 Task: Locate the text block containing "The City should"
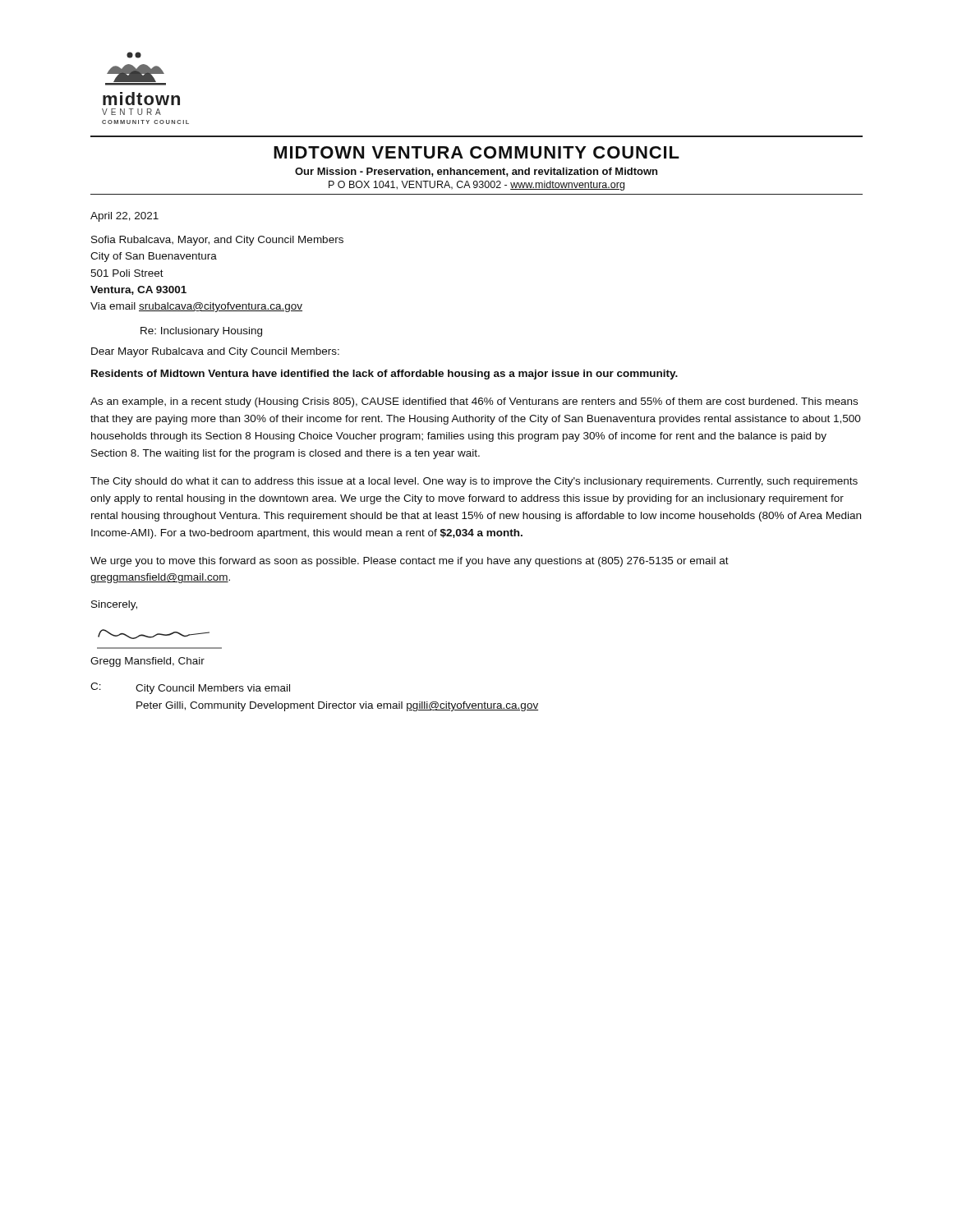[x=476, y=507]
